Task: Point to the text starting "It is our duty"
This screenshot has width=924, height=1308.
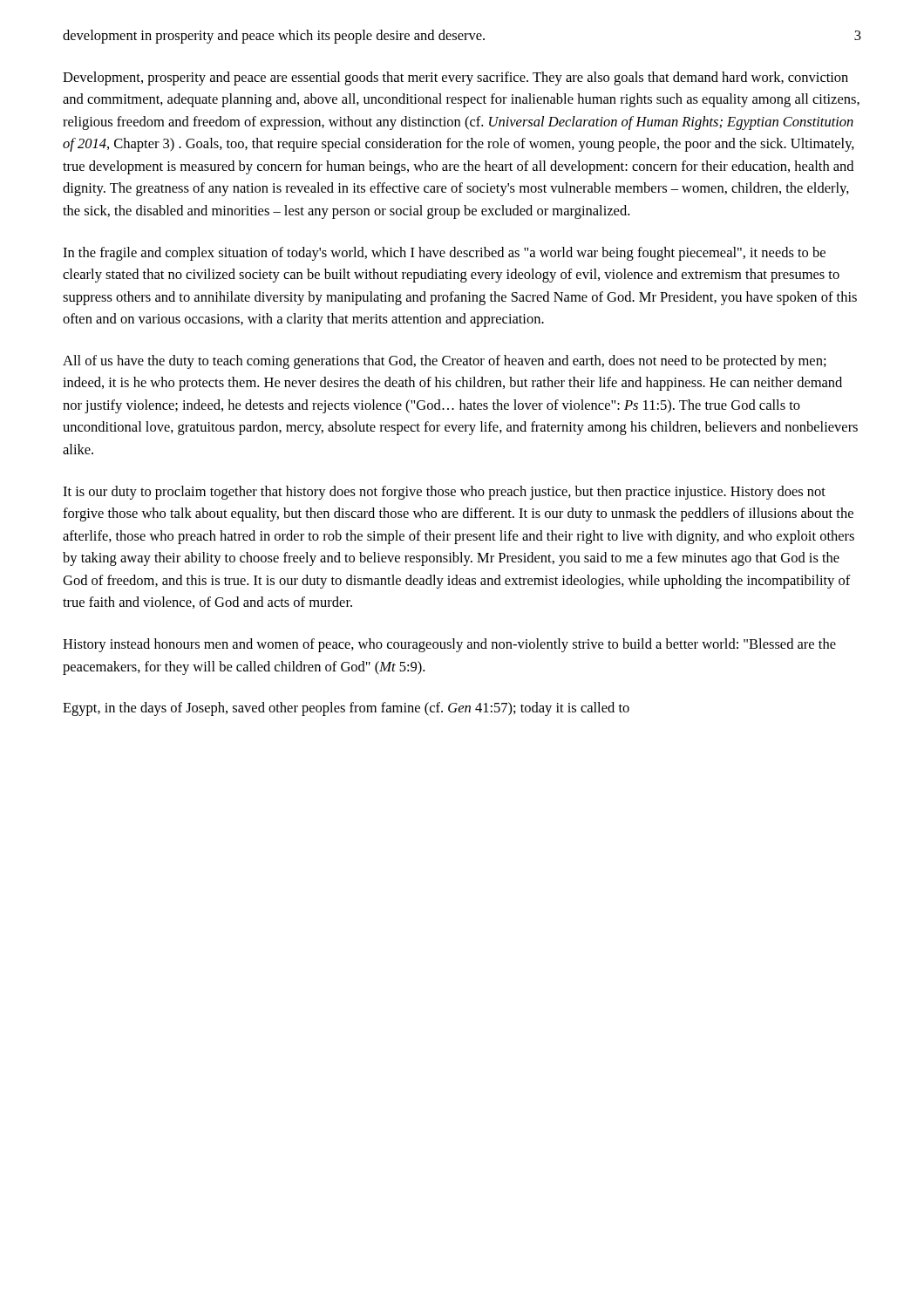Action: click(x=459, y=547)
